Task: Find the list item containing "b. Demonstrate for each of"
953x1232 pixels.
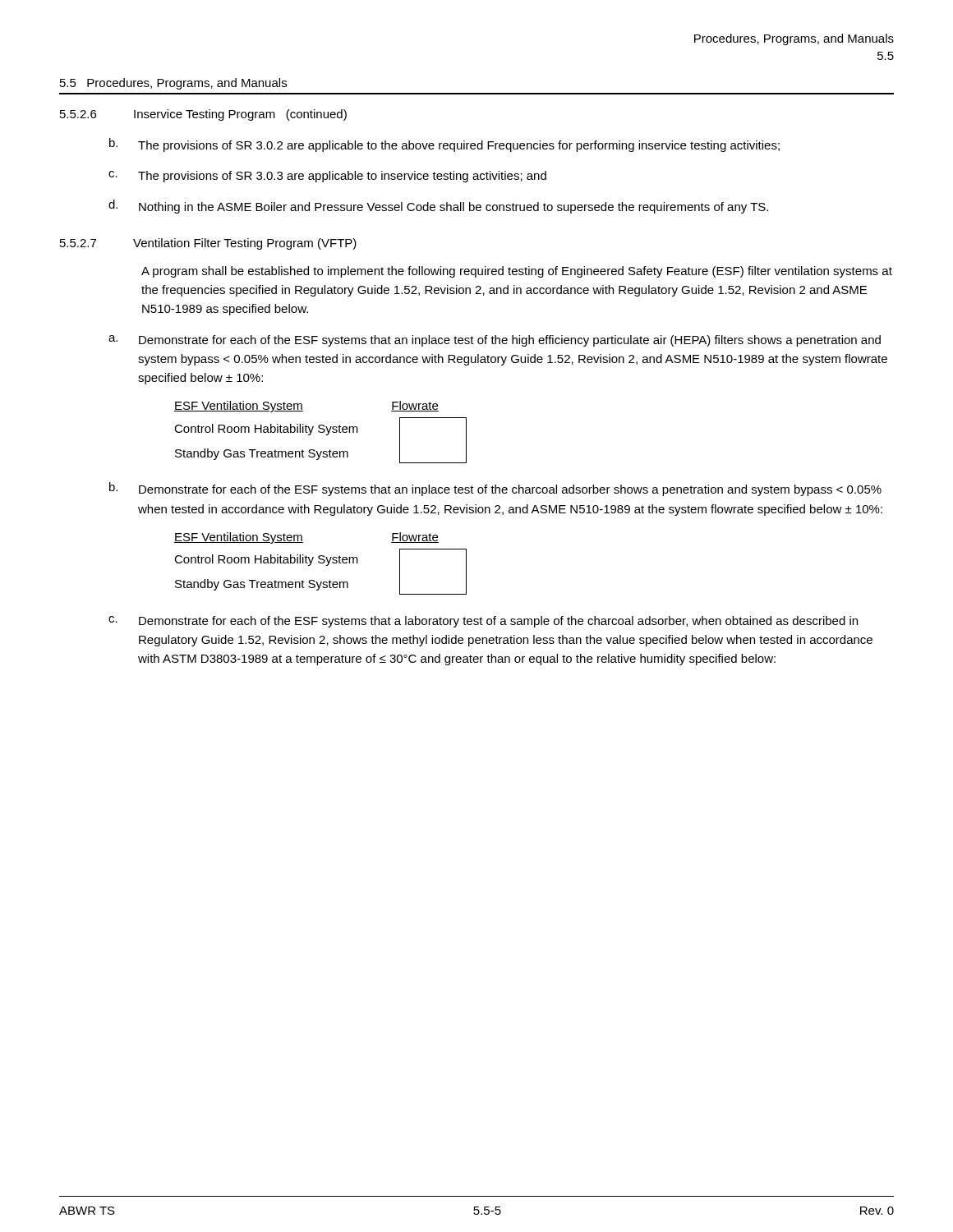Action: coord(501,499)
